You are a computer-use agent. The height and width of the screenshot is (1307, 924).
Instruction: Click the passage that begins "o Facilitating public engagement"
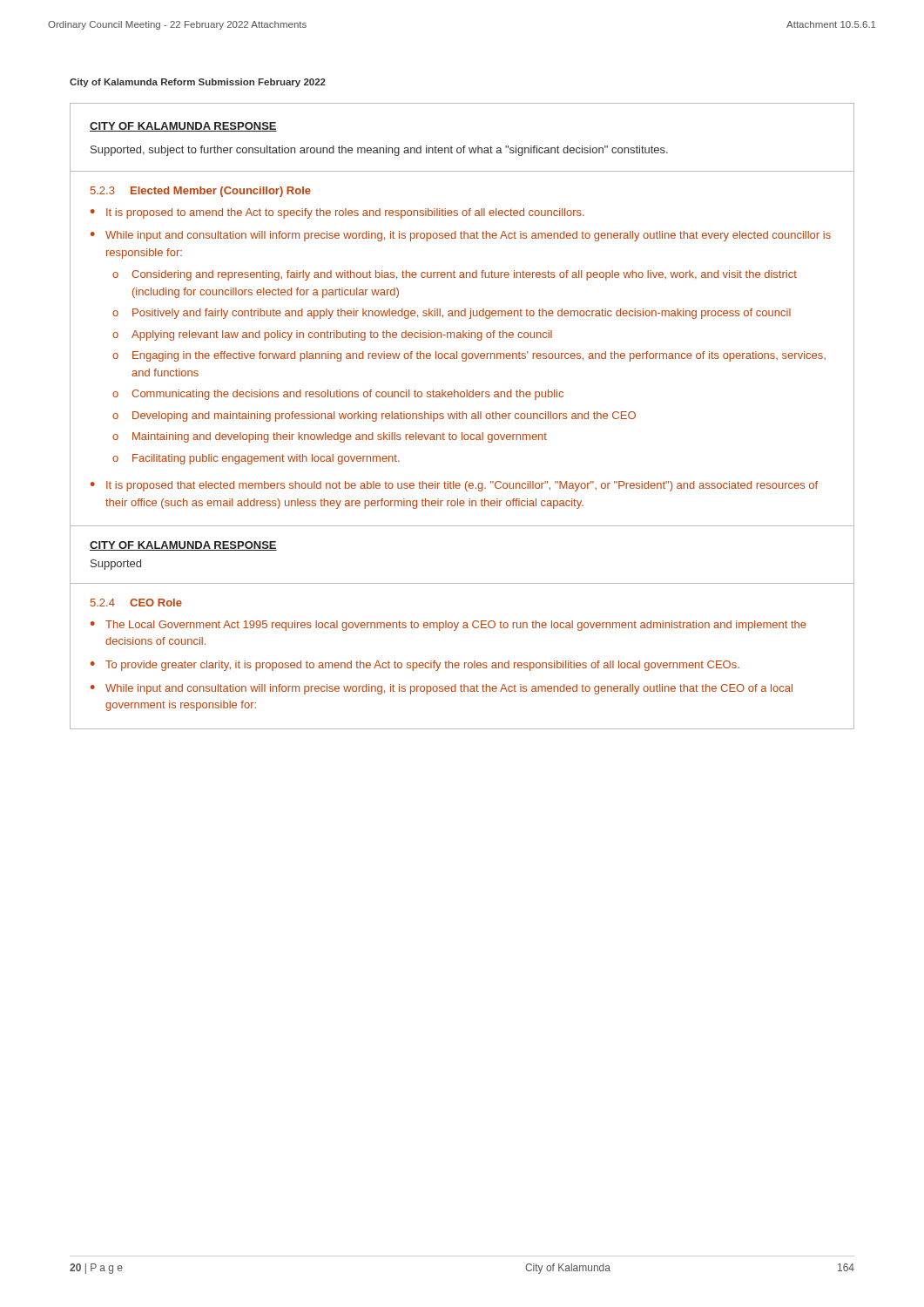click(x=256, y=459)
